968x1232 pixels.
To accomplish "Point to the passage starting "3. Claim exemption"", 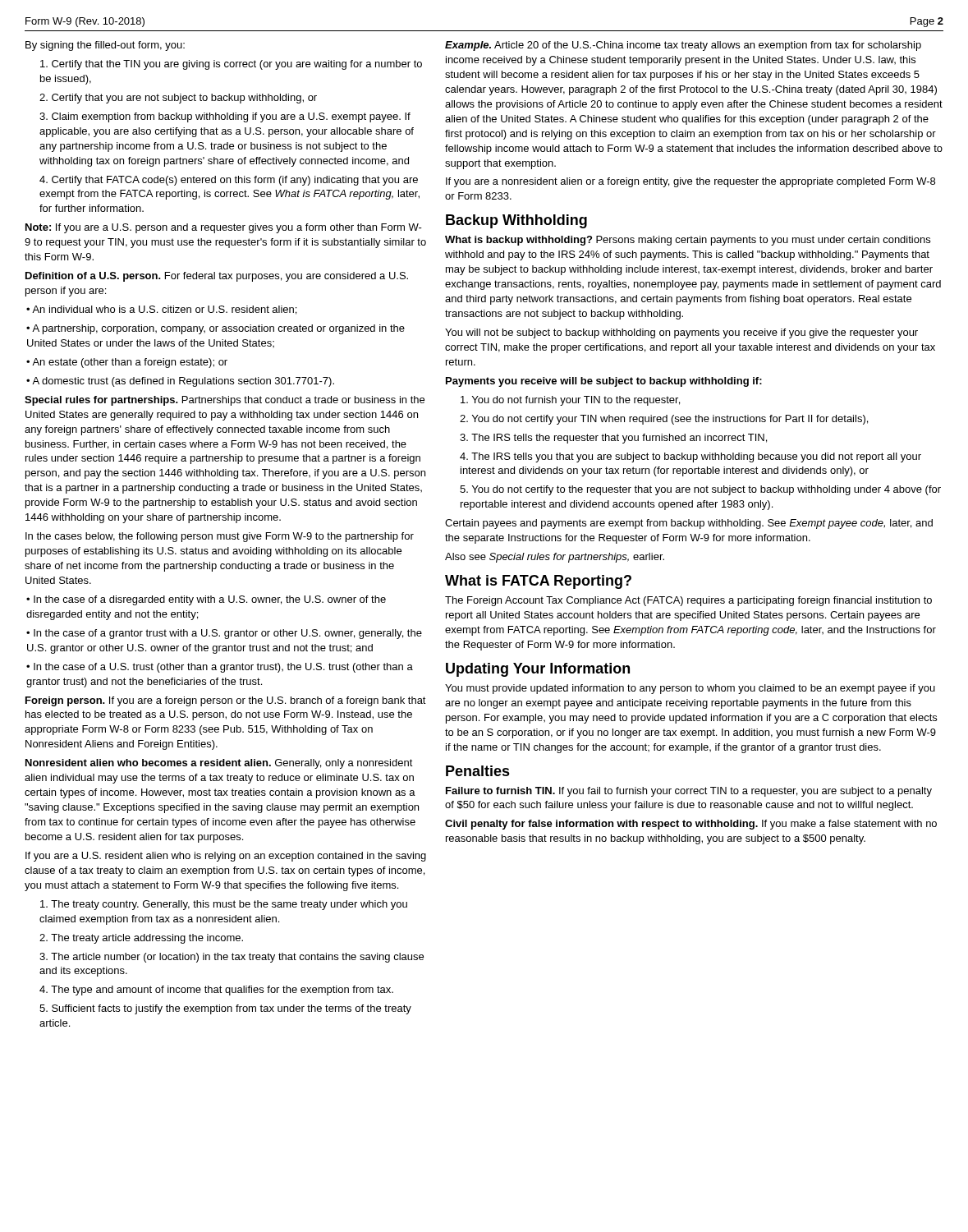I will (x=233, y=138).
